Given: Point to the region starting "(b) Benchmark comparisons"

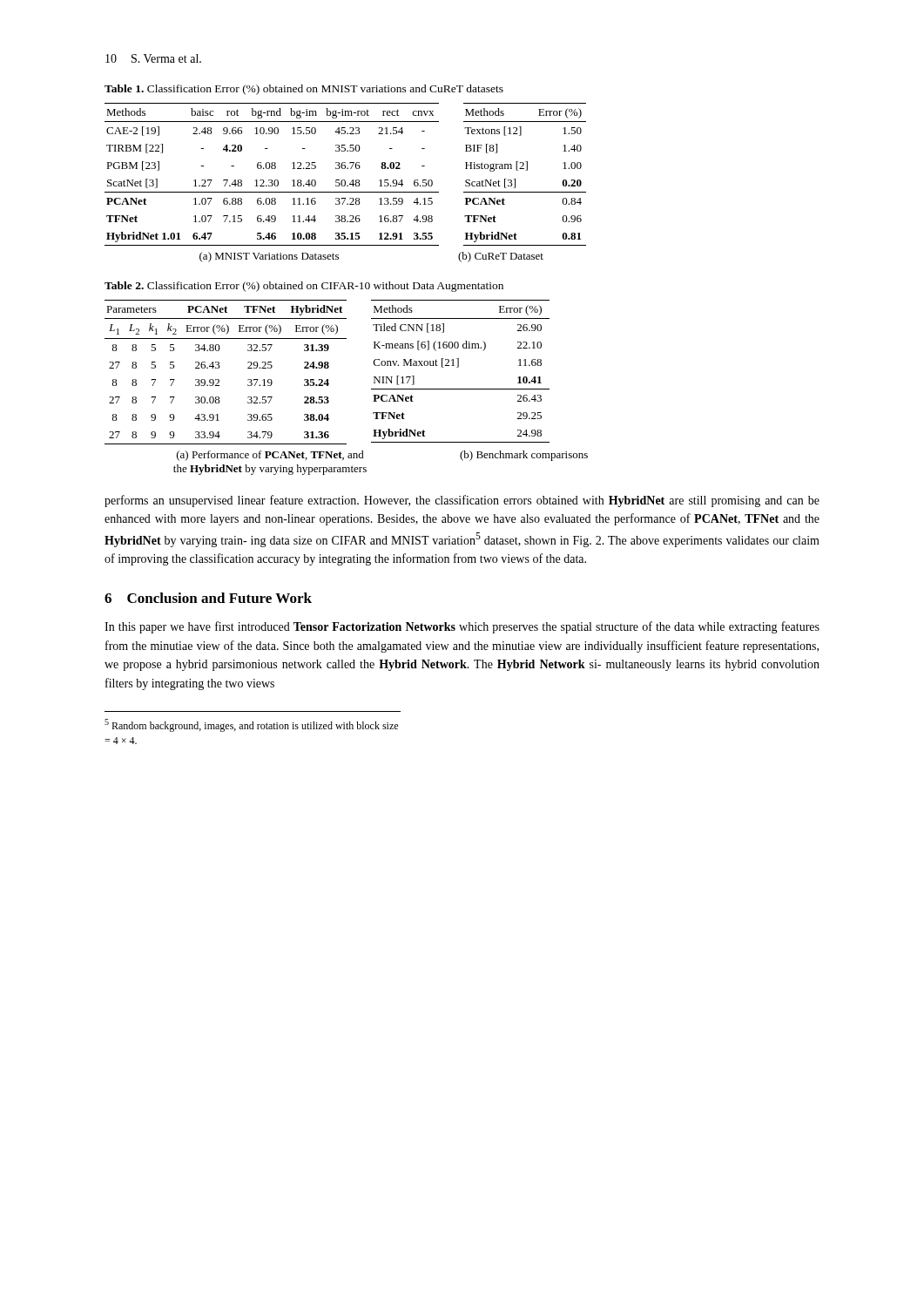Looking at the screenshot, I should [524, 454].
